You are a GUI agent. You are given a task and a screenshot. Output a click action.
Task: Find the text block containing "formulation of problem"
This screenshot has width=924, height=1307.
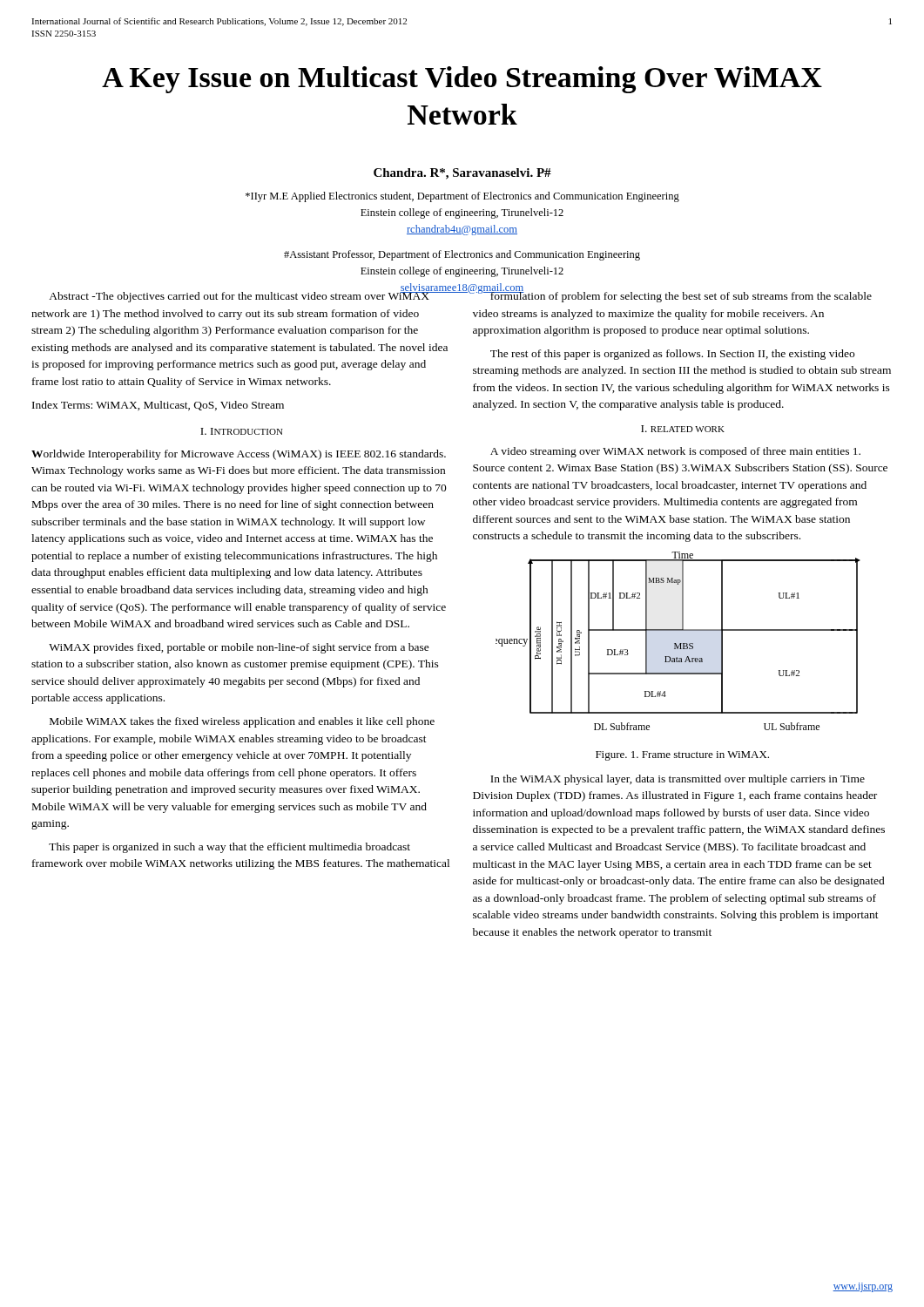pyautogui.click(x=683, y=350)
